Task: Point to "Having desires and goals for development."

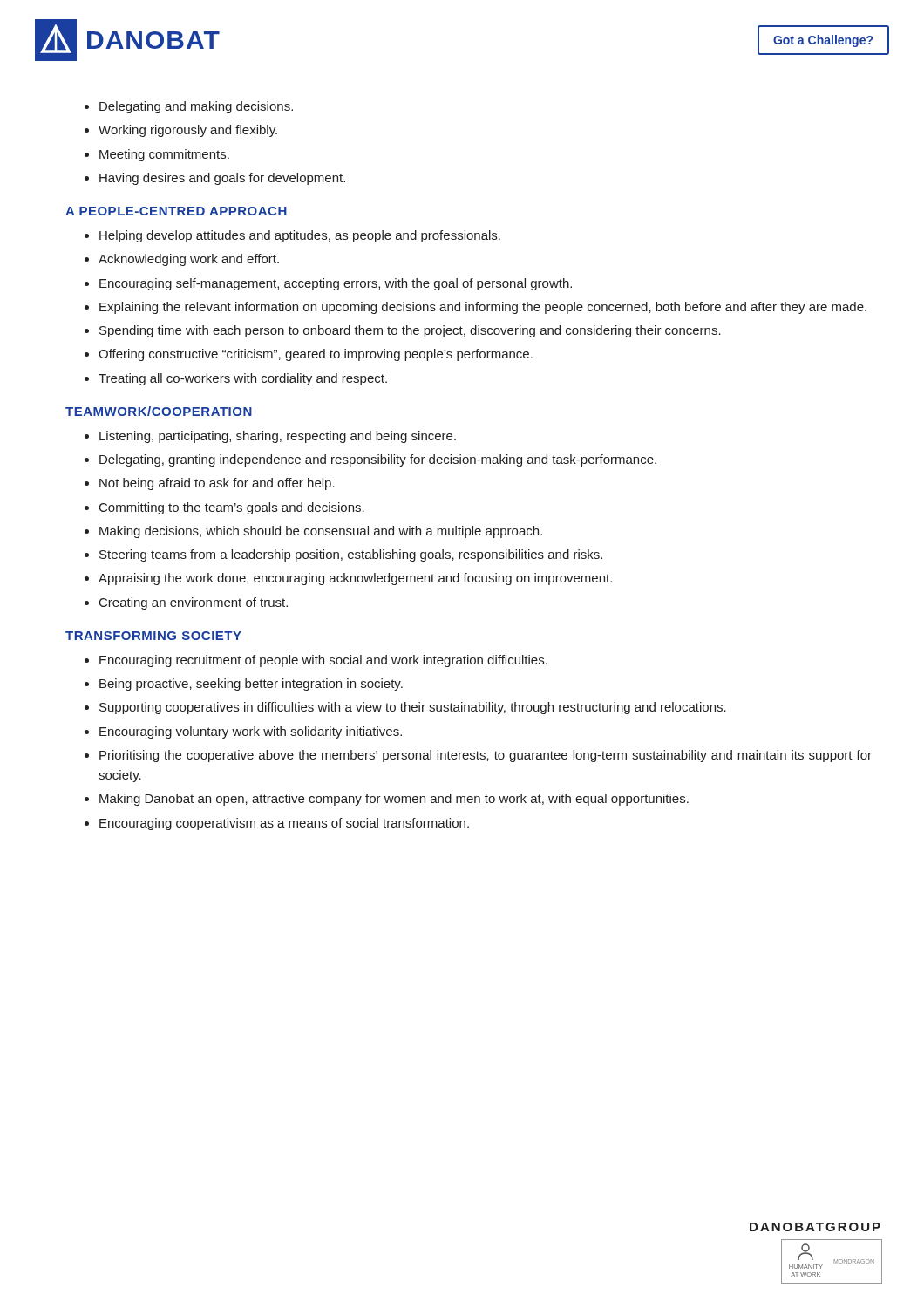Action: pyautogui.click(x=222, y=177)
